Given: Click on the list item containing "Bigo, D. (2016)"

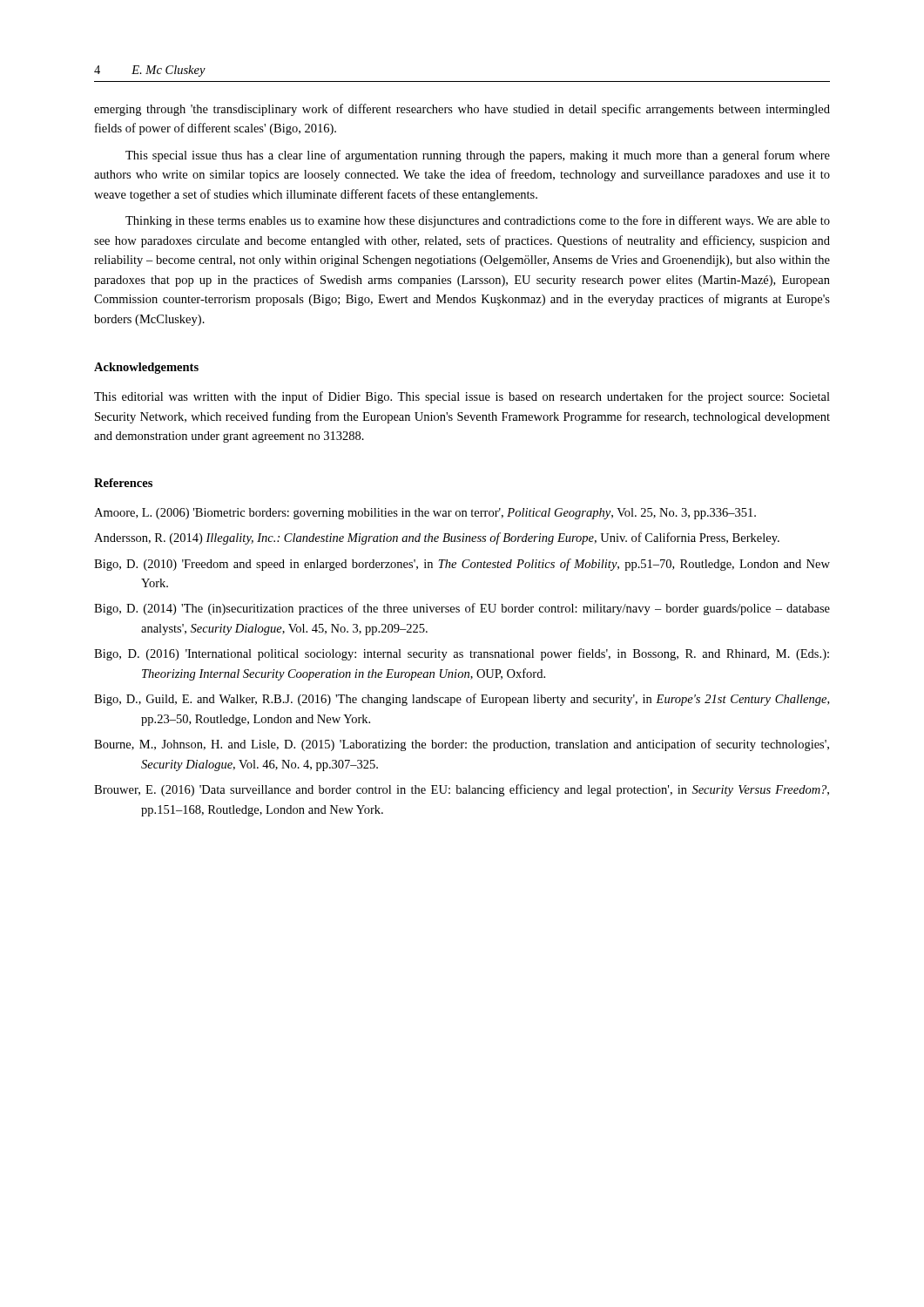Looking at the screenshot, I should click(x=462, y=664).
